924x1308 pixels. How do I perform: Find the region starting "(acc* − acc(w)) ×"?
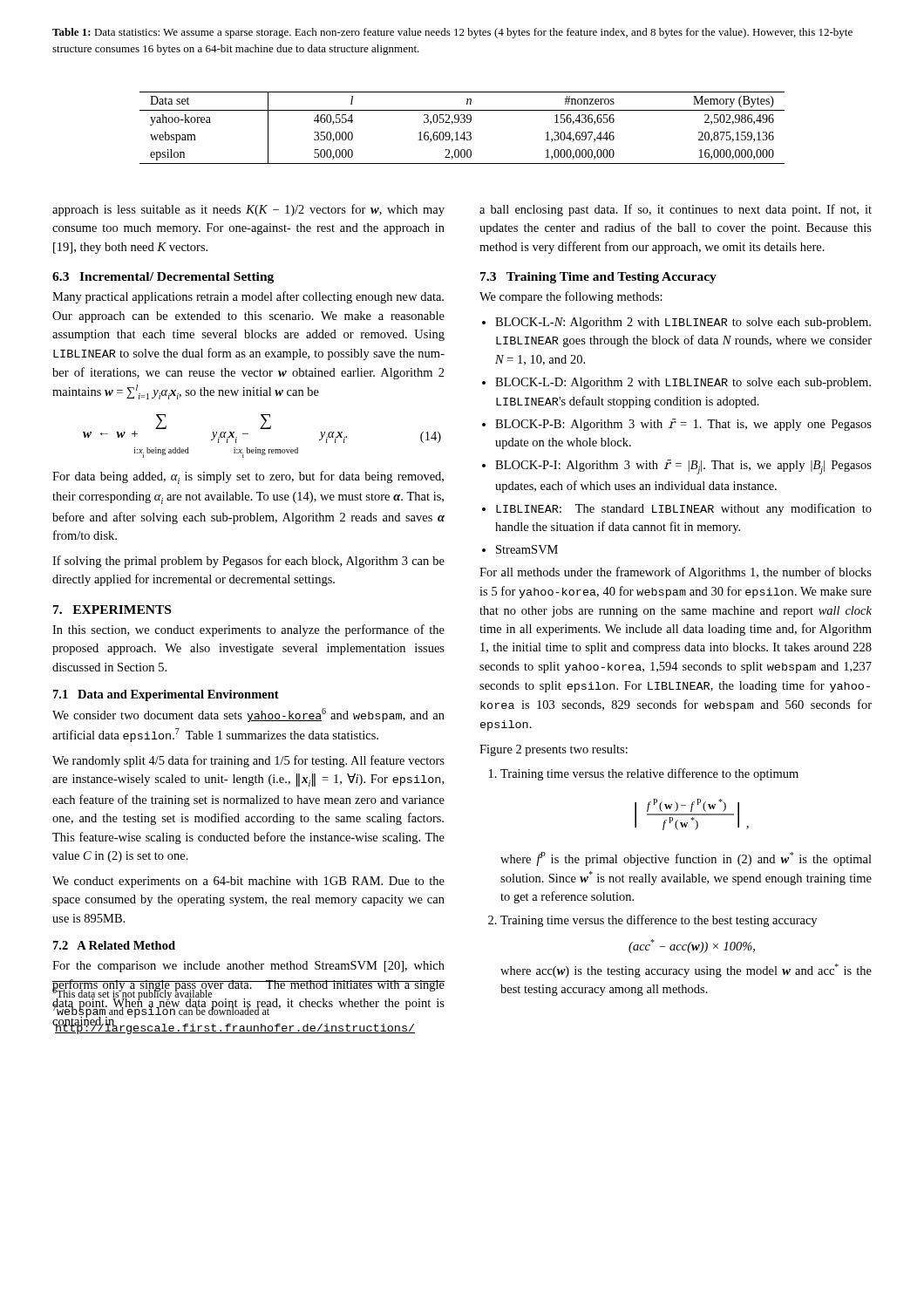[692, 945]
